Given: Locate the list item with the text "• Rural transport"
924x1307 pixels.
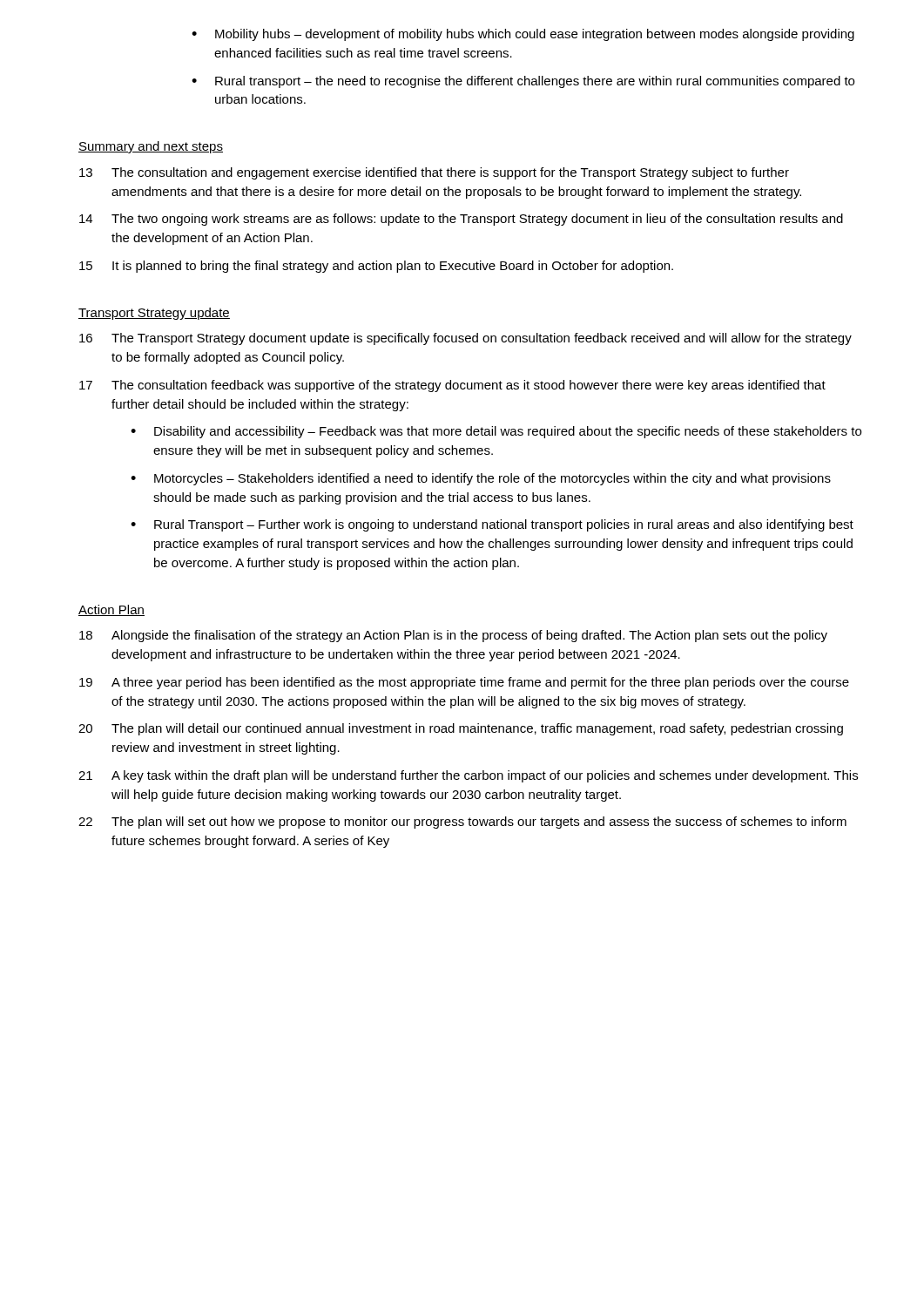Looking at the screenshot, I should click(527, 90).
